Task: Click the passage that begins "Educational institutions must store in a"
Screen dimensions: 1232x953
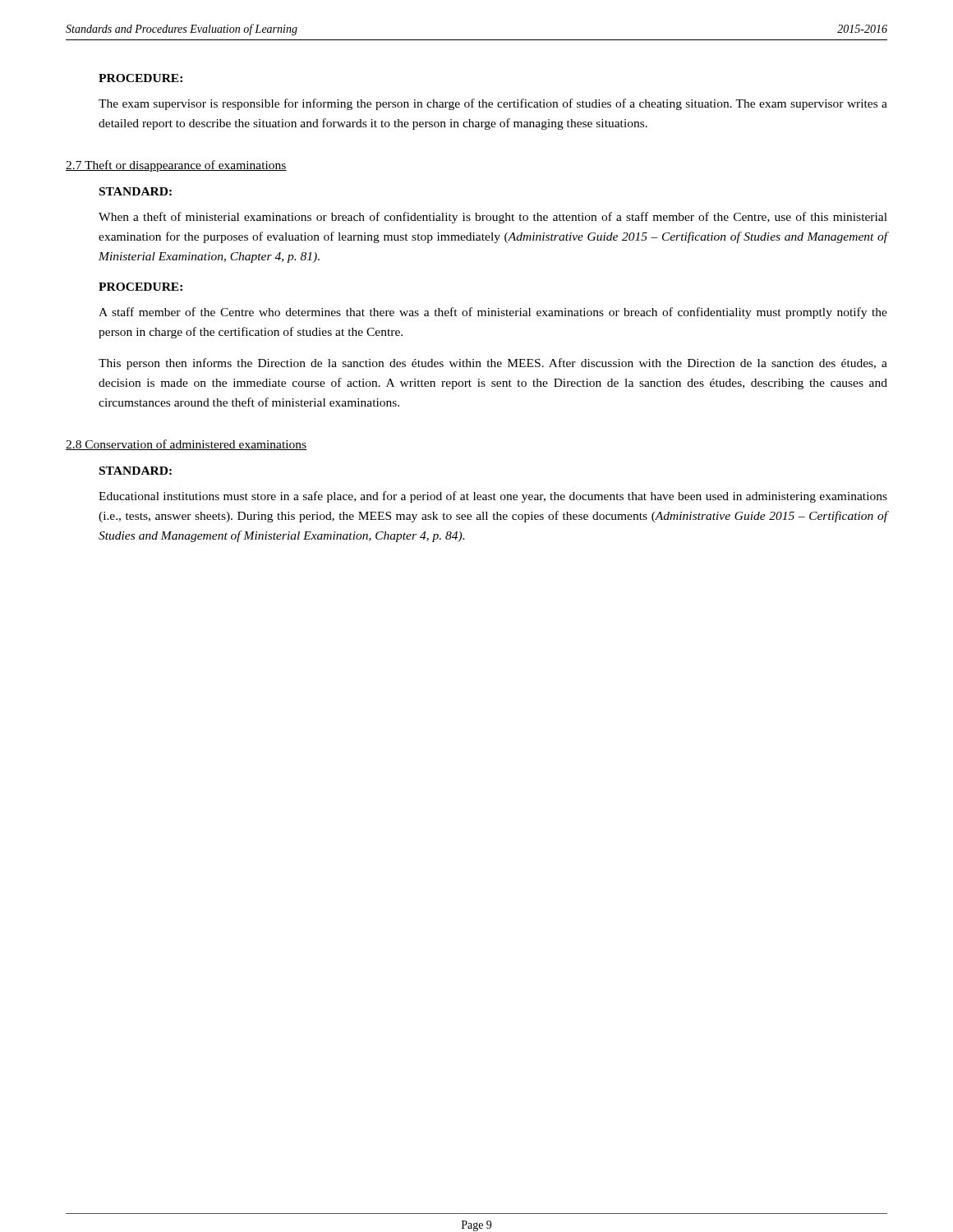Action: 493,516
